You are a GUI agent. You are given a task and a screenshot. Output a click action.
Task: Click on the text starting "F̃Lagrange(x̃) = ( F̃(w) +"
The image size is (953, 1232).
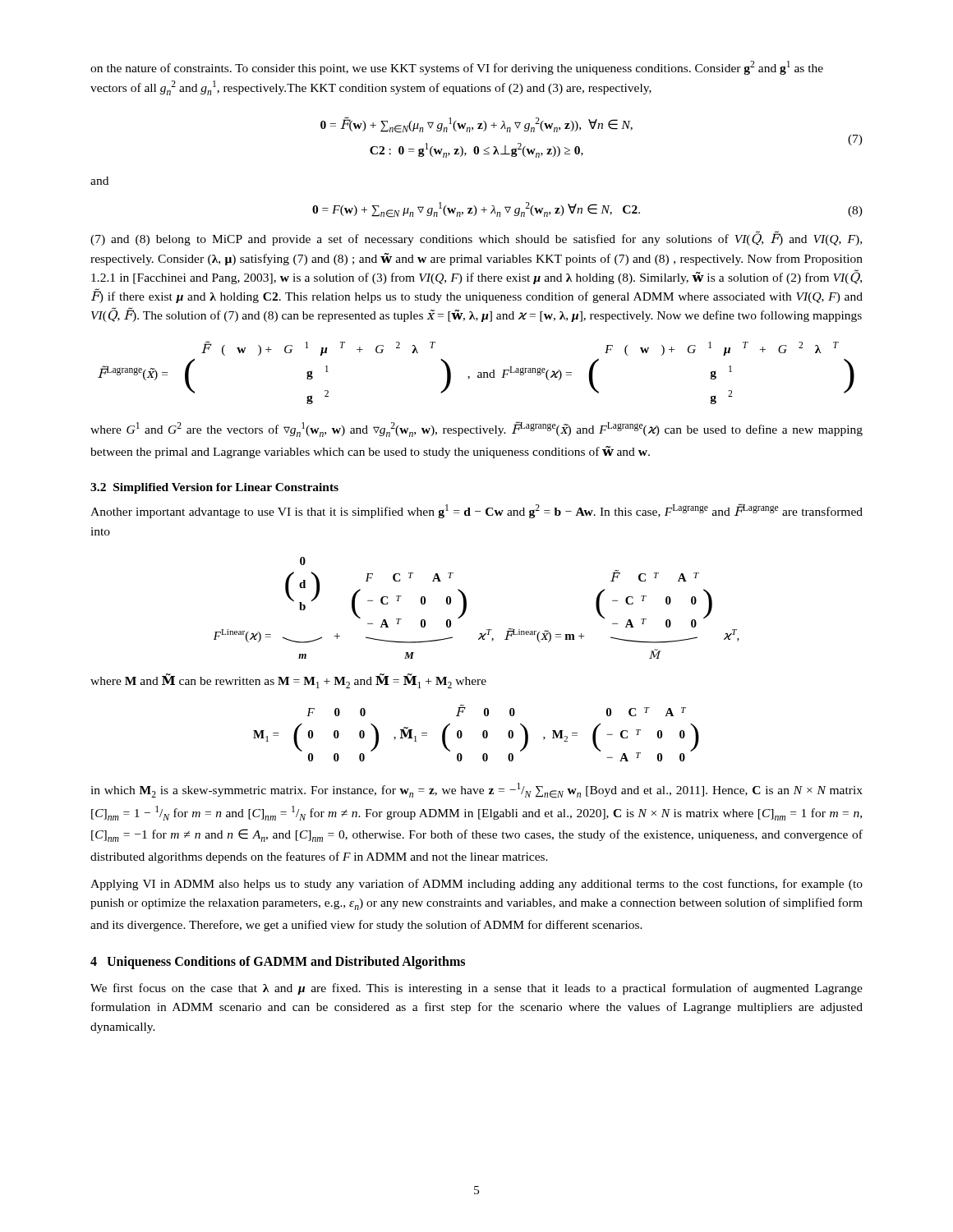pyautogui.click(x=476, y=373)
